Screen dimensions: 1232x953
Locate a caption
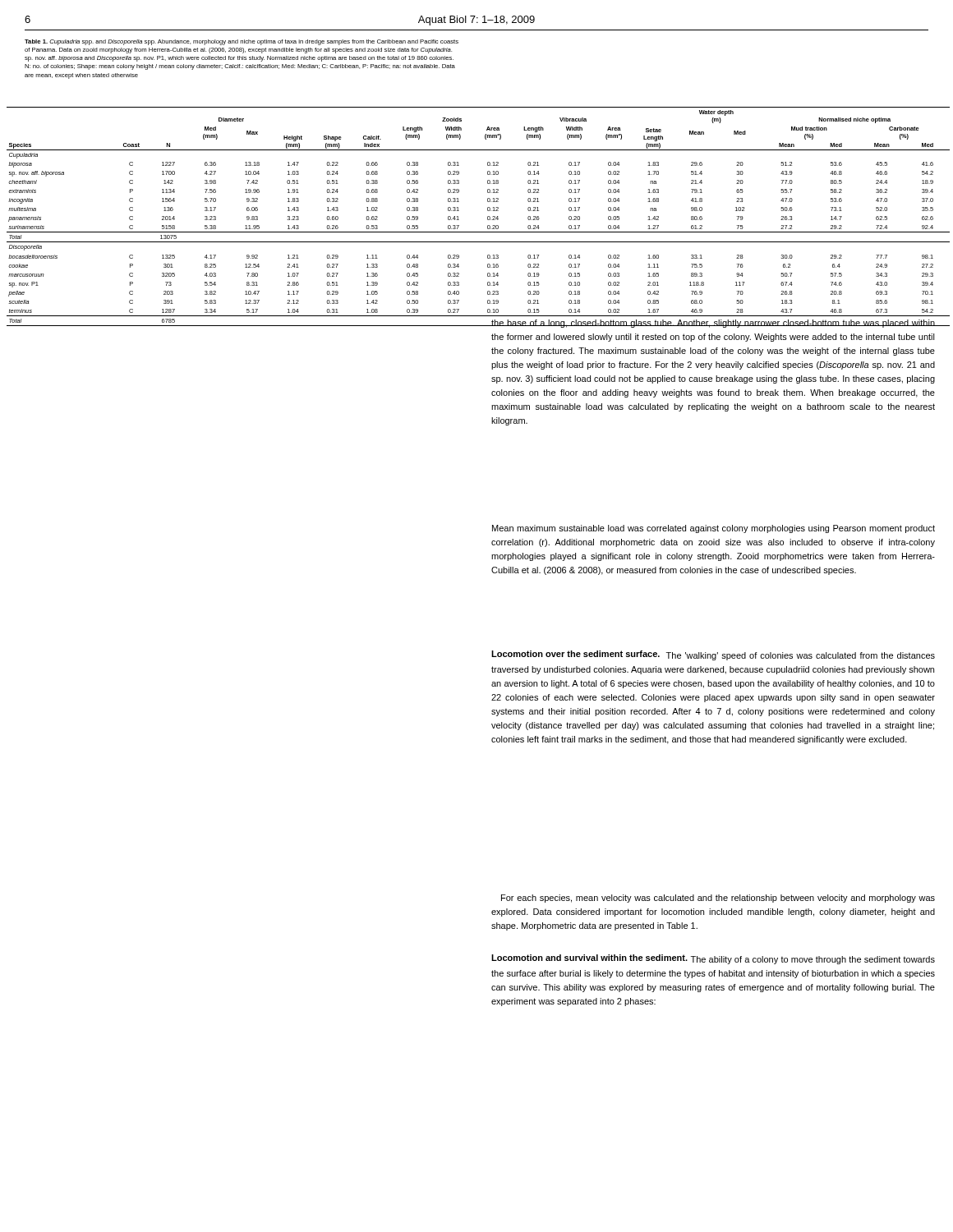point(242,58)
